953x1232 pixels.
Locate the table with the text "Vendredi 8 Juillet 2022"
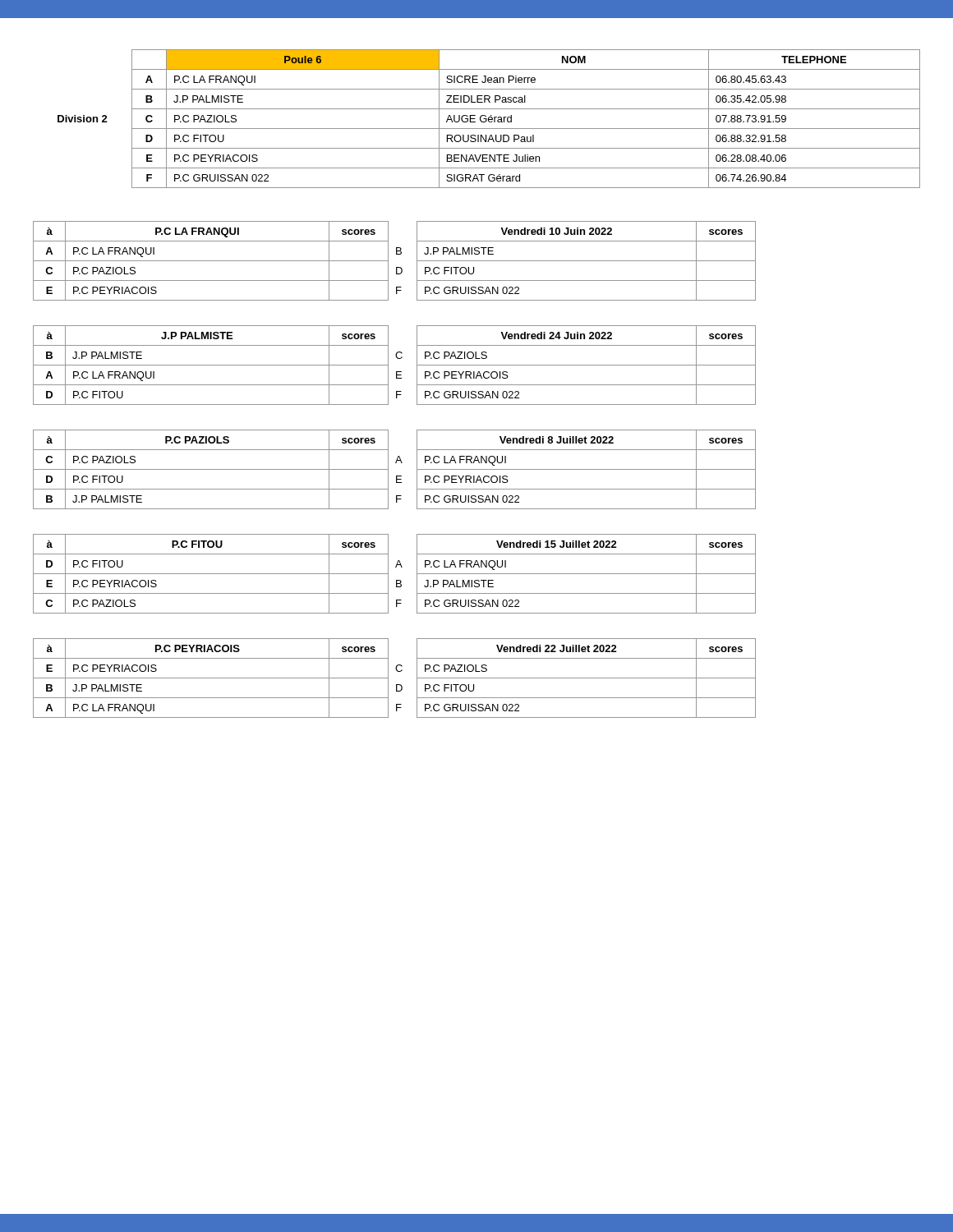coord(476,469)
